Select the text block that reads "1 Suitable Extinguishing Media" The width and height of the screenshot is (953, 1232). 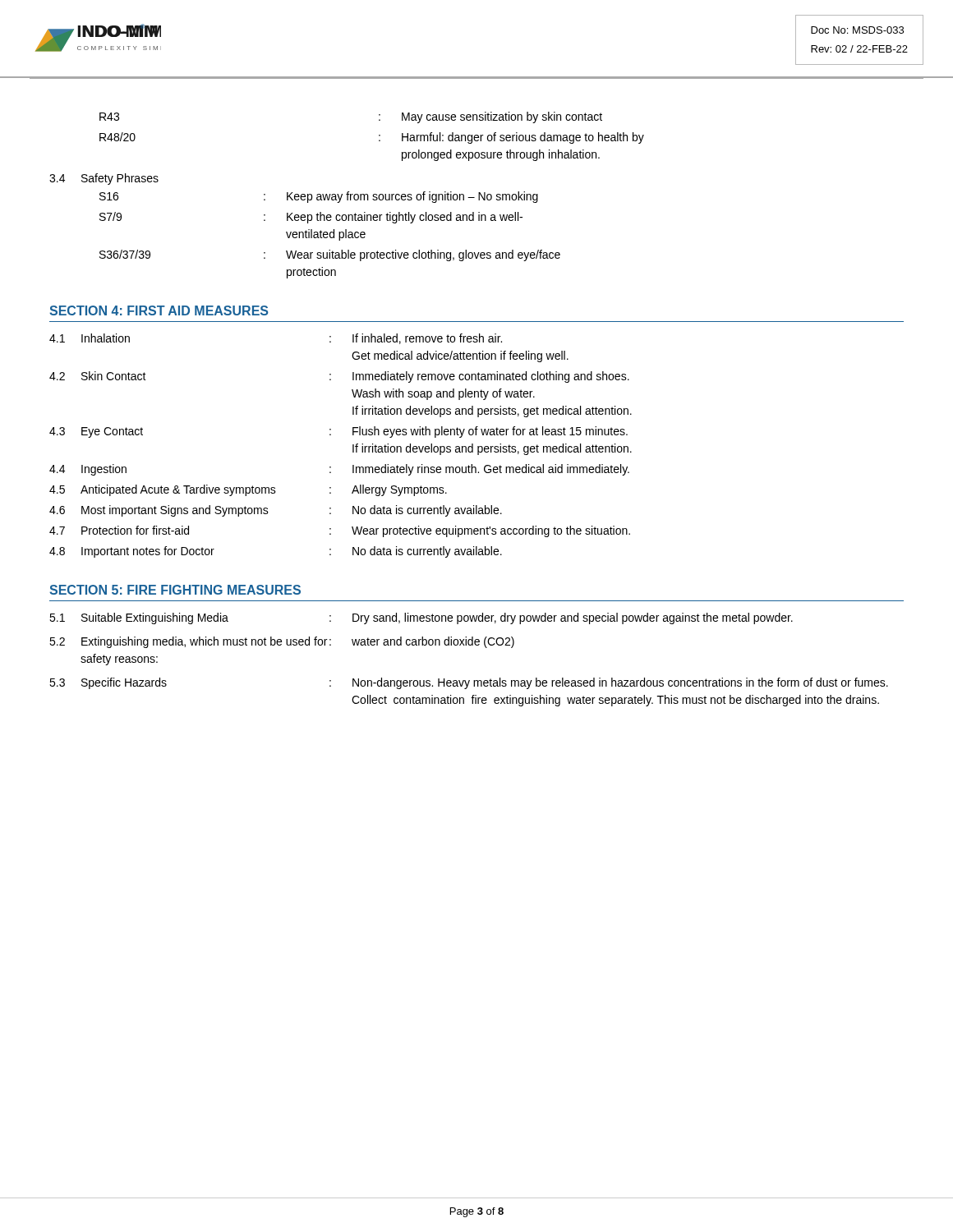point(476,618)
